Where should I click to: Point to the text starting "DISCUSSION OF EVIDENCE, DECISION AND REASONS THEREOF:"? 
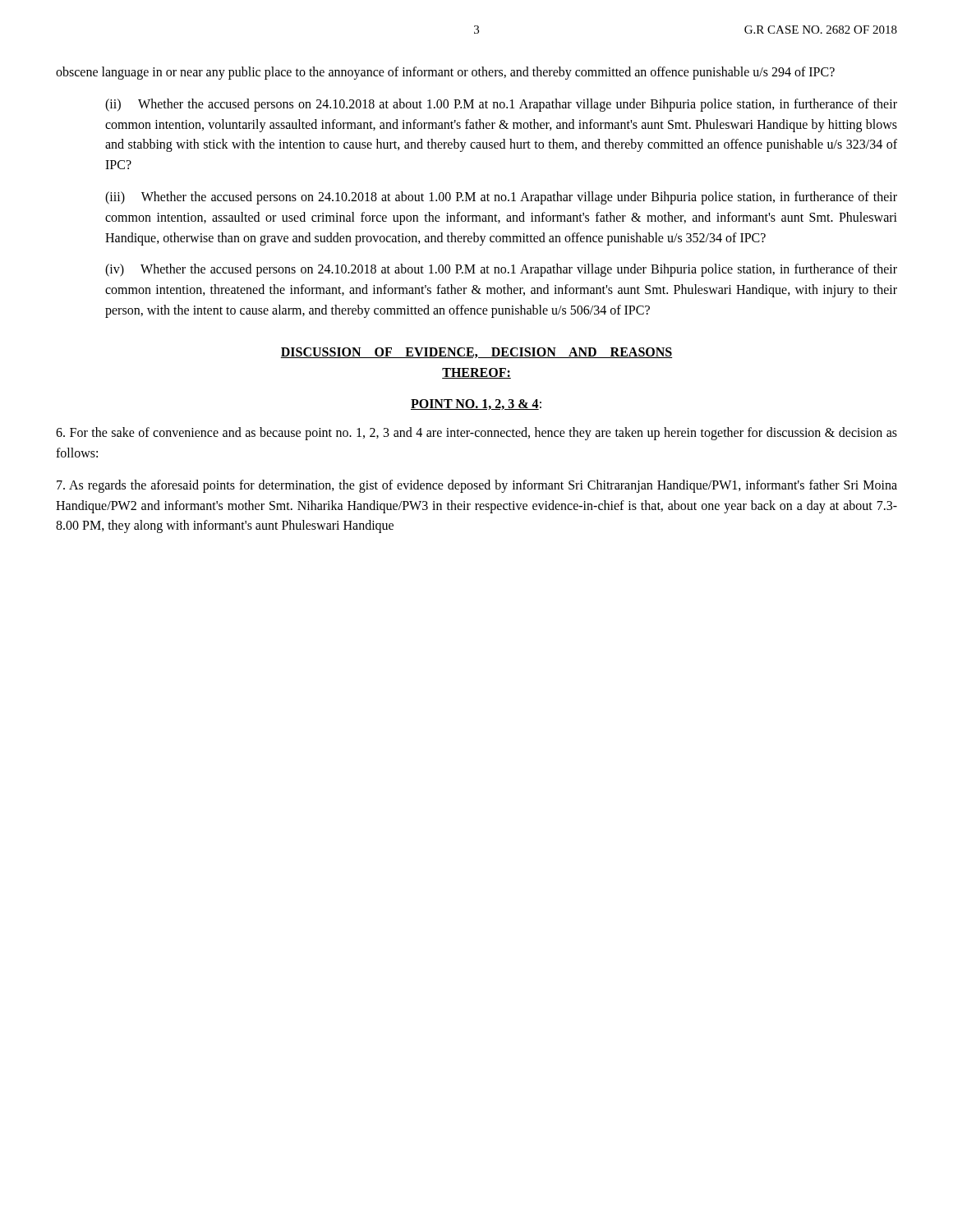pos(476,362)
